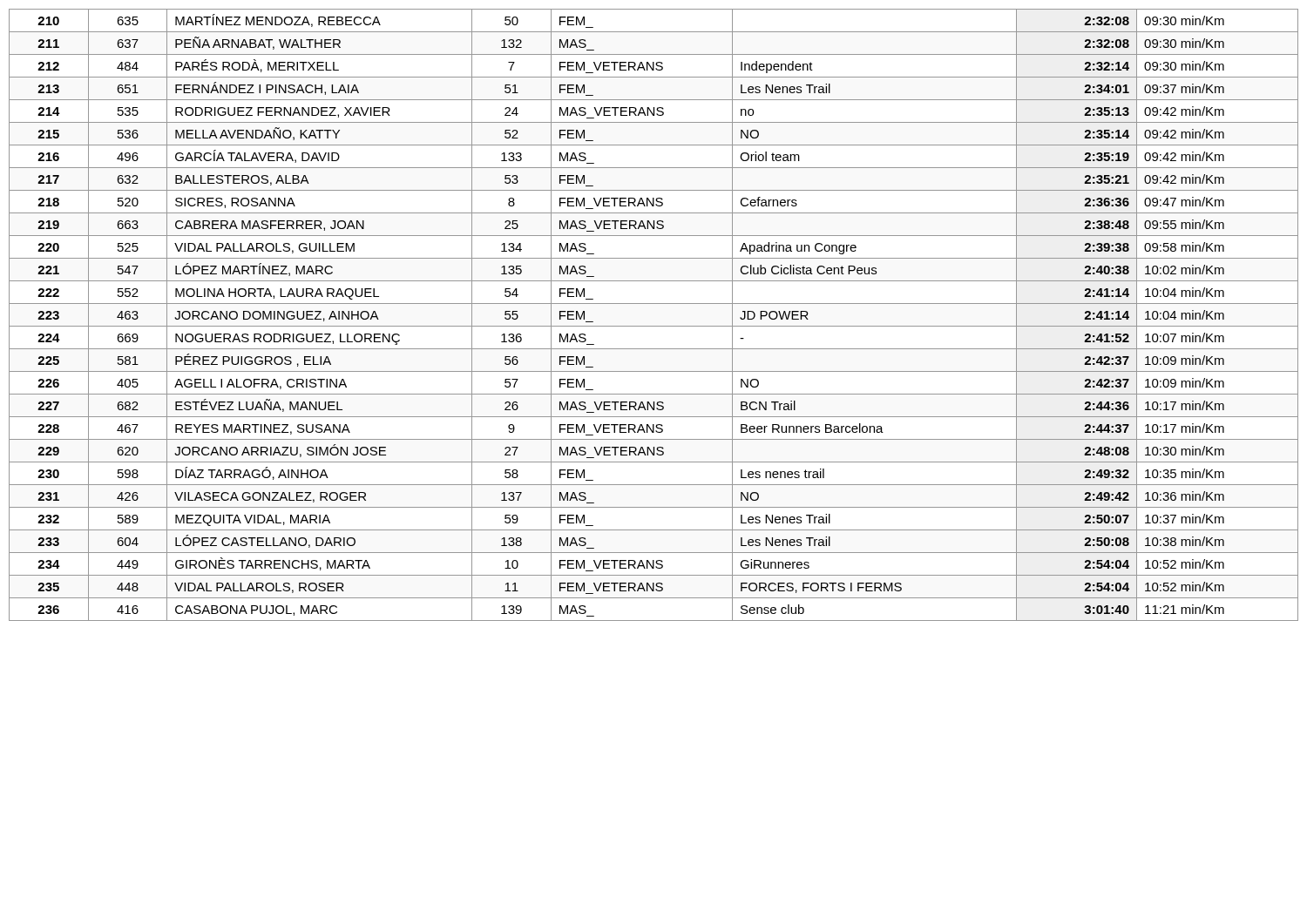Viewport: 1307px width, 924px height.
Task: Select a table
Action: tap(654, 315)
